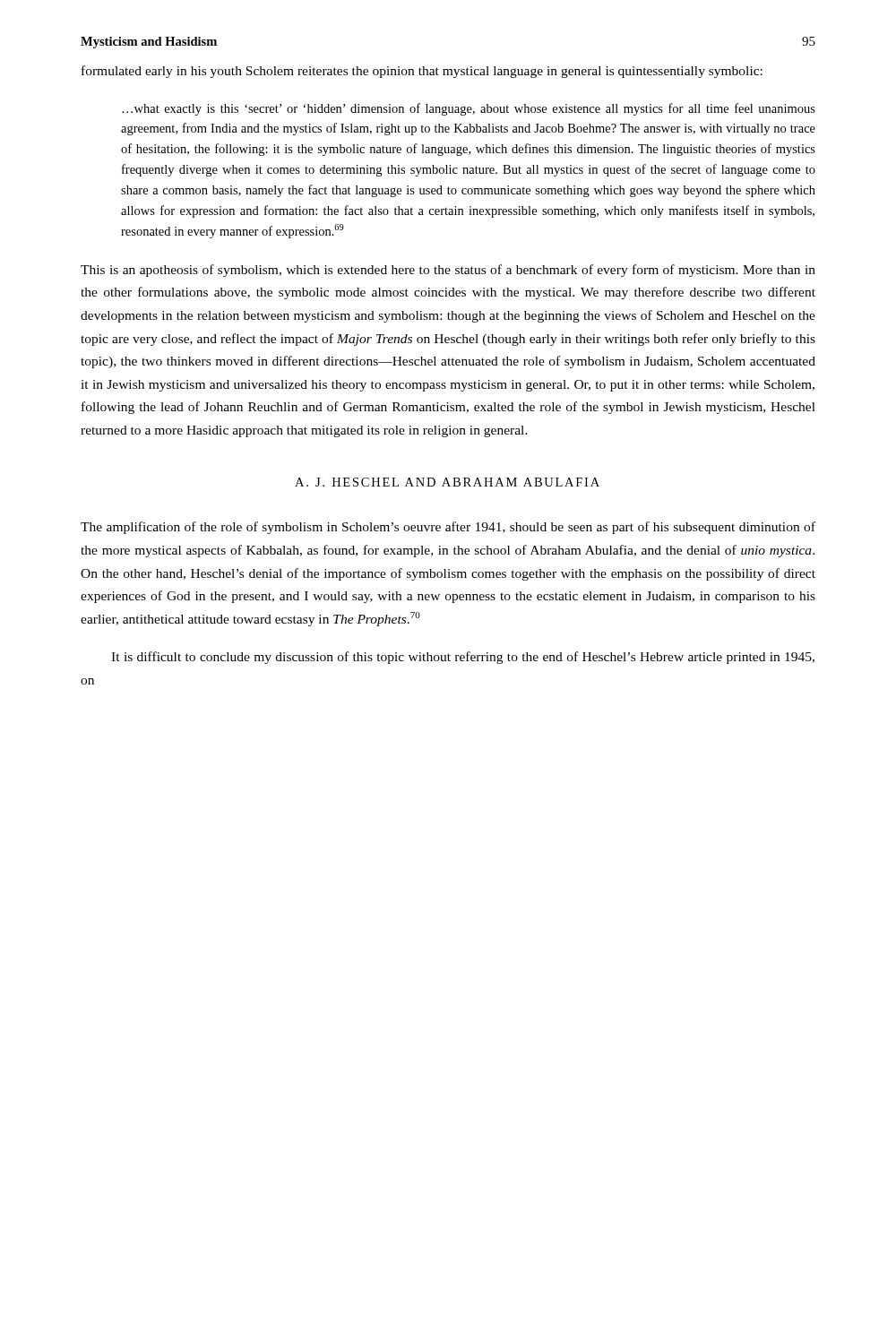896x1344 pixels.
Task: Point to the block beginning "…what exactly is this ‘secret’ or ‘hidden’ dimension"
Action: 468,170
